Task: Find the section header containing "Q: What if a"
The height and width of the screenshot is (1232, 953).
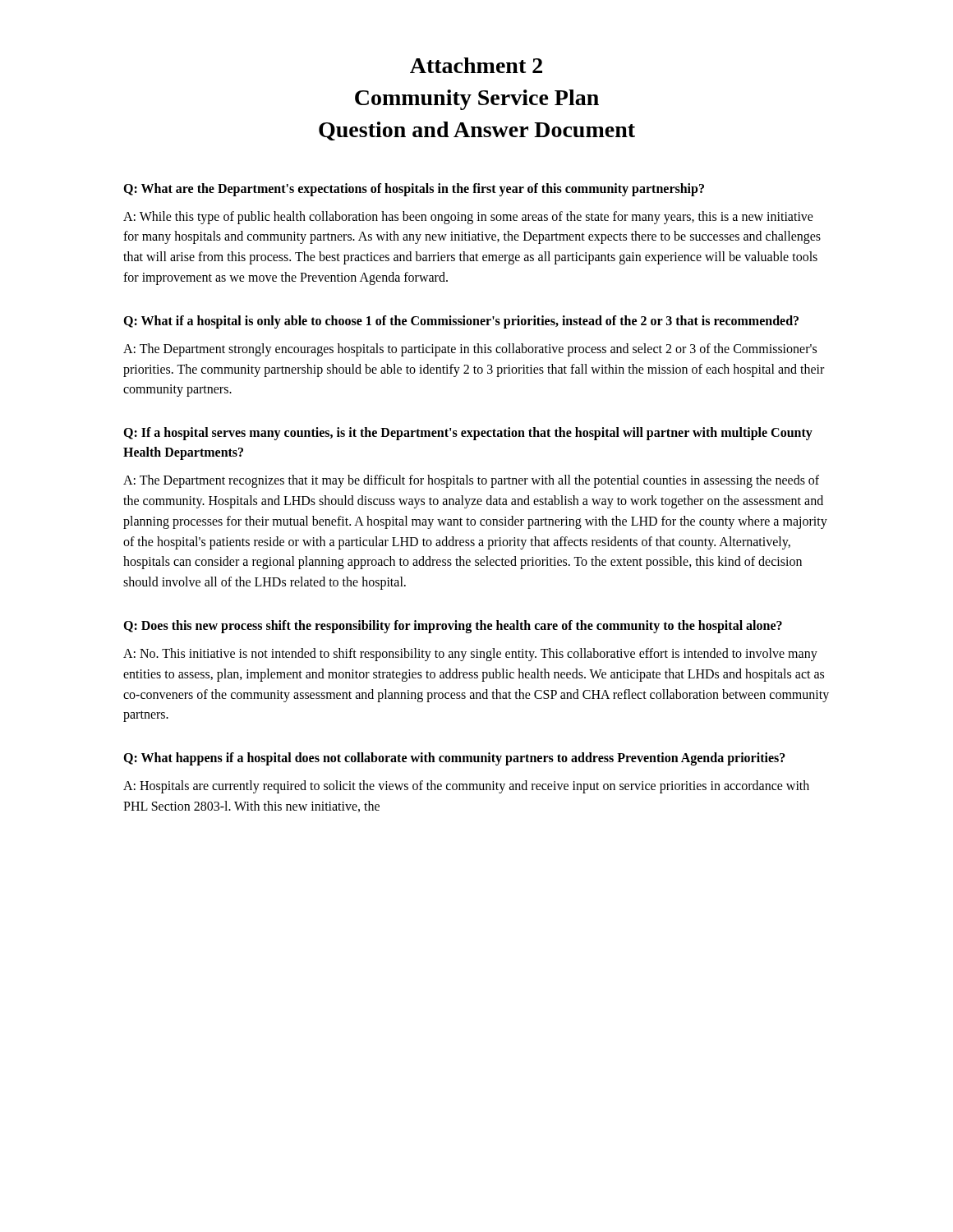Action: pos(461,321)
